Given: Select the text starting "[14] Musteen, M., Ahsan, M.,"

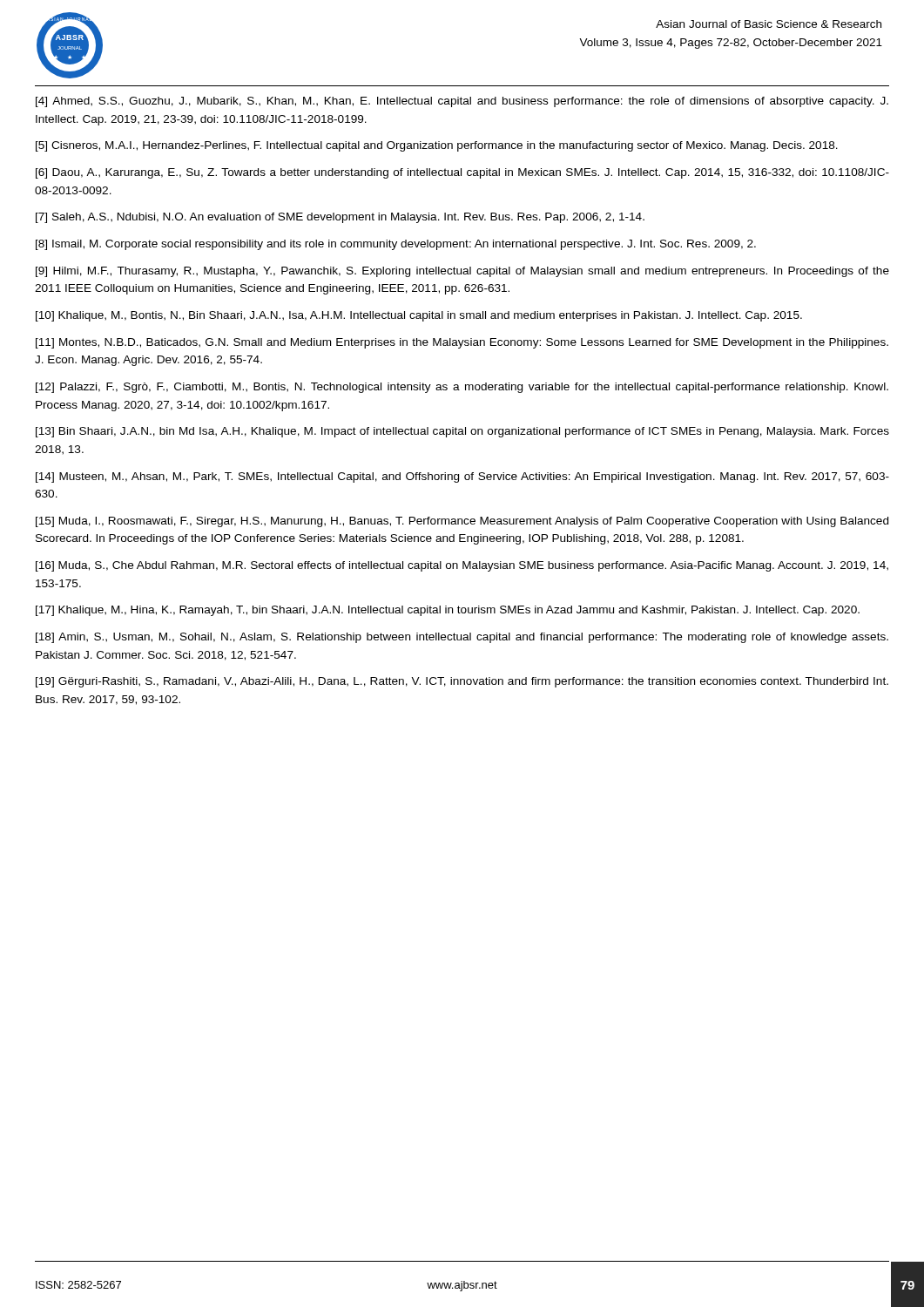Looking at the screenshot, I should [462, 485].
